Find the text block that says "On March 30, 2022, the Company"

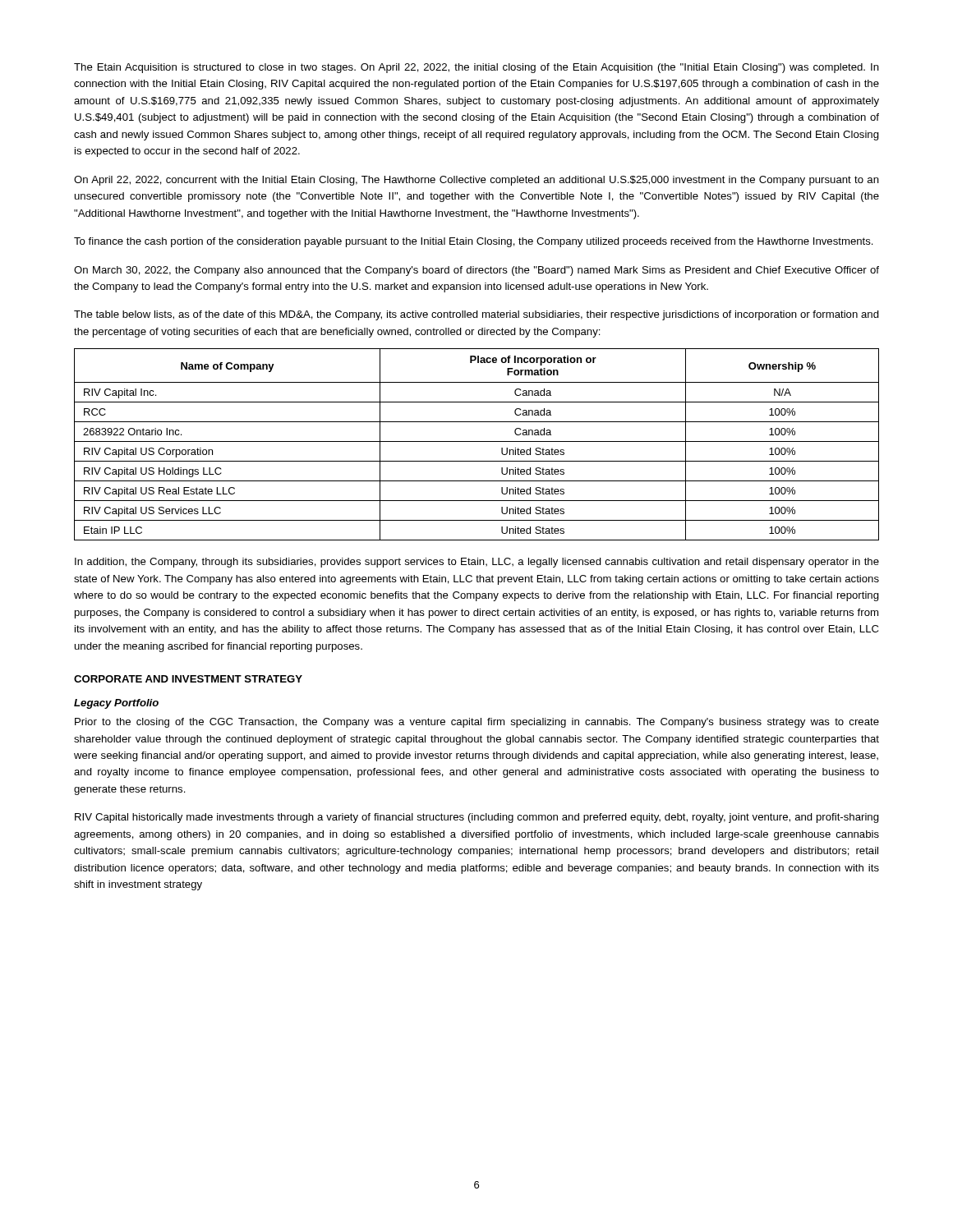pos(476,278)
